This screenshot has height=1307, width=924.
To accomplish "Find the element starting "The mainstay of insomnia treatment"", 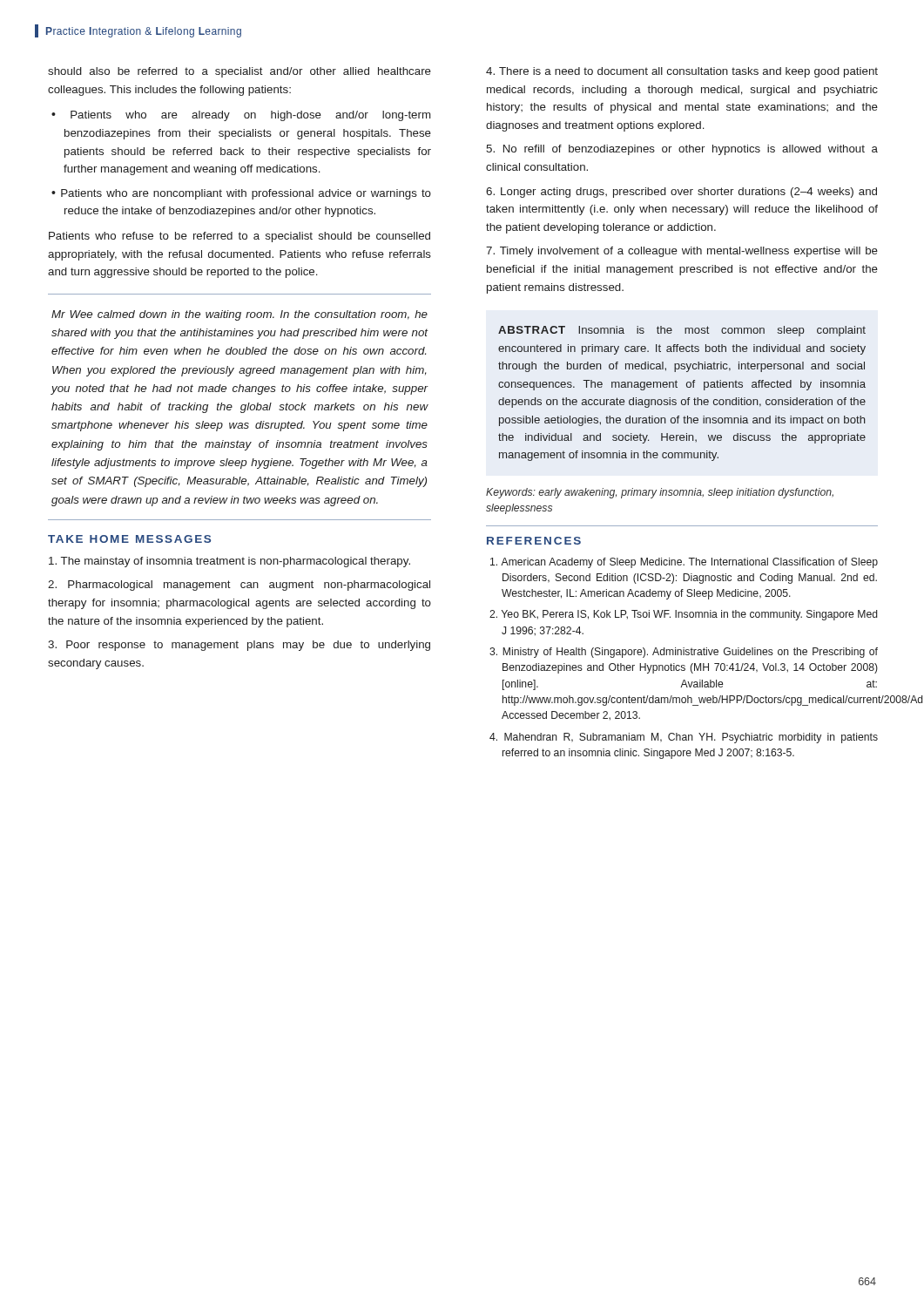I will tap(230, 561).
